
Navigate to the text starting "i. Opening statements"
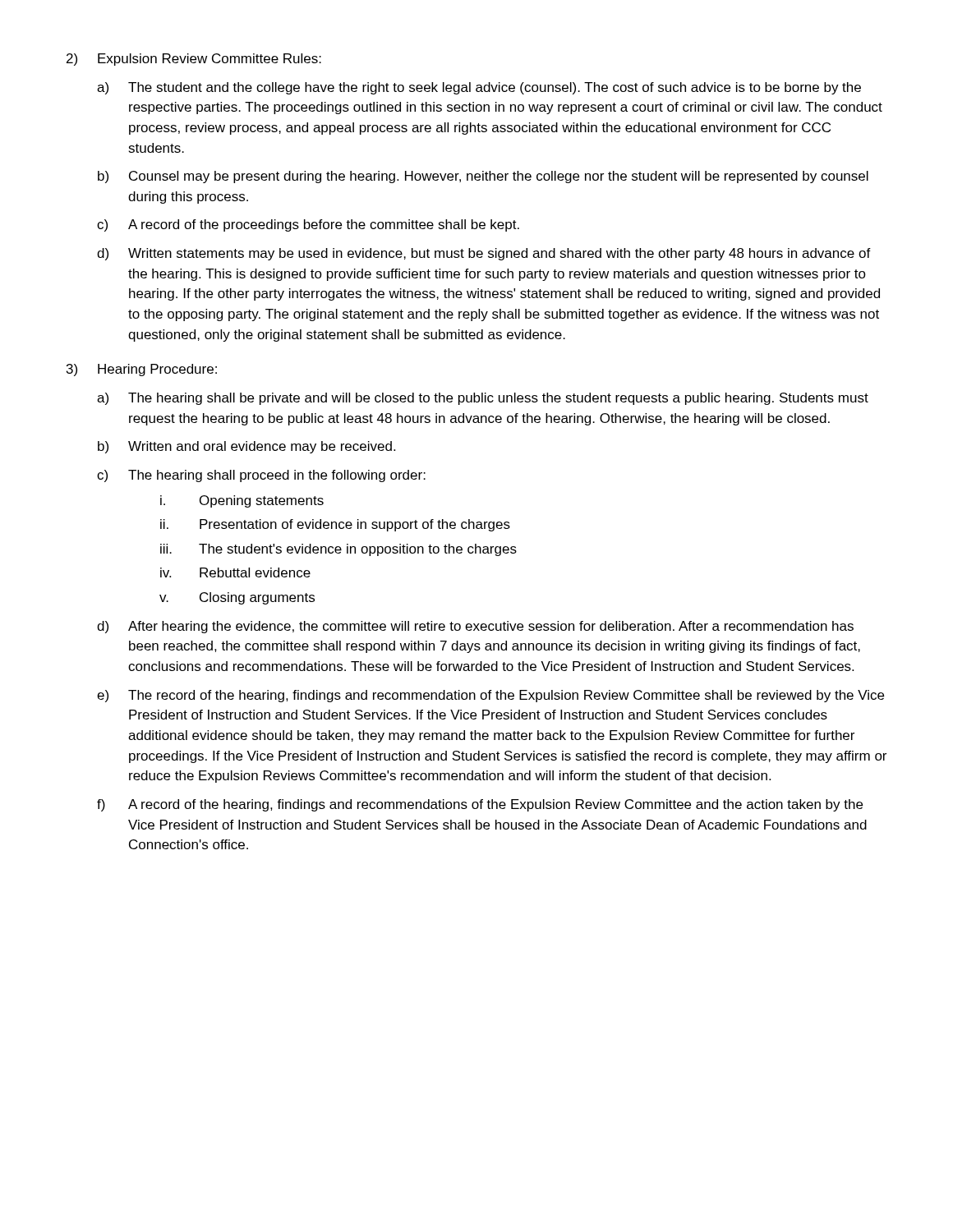[x=242, y=501]
